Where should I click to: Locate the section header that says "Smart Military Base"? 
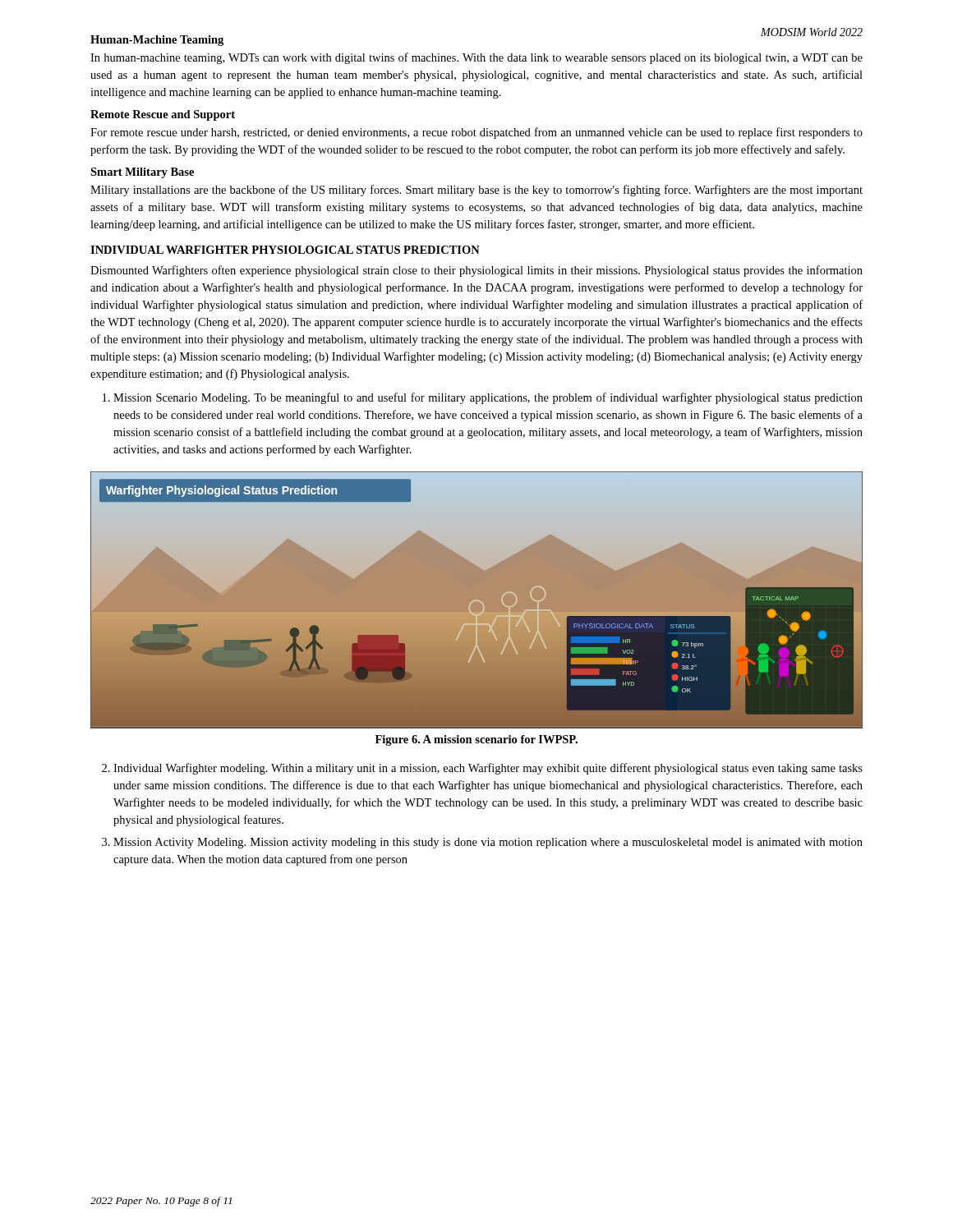pos(142,172)
